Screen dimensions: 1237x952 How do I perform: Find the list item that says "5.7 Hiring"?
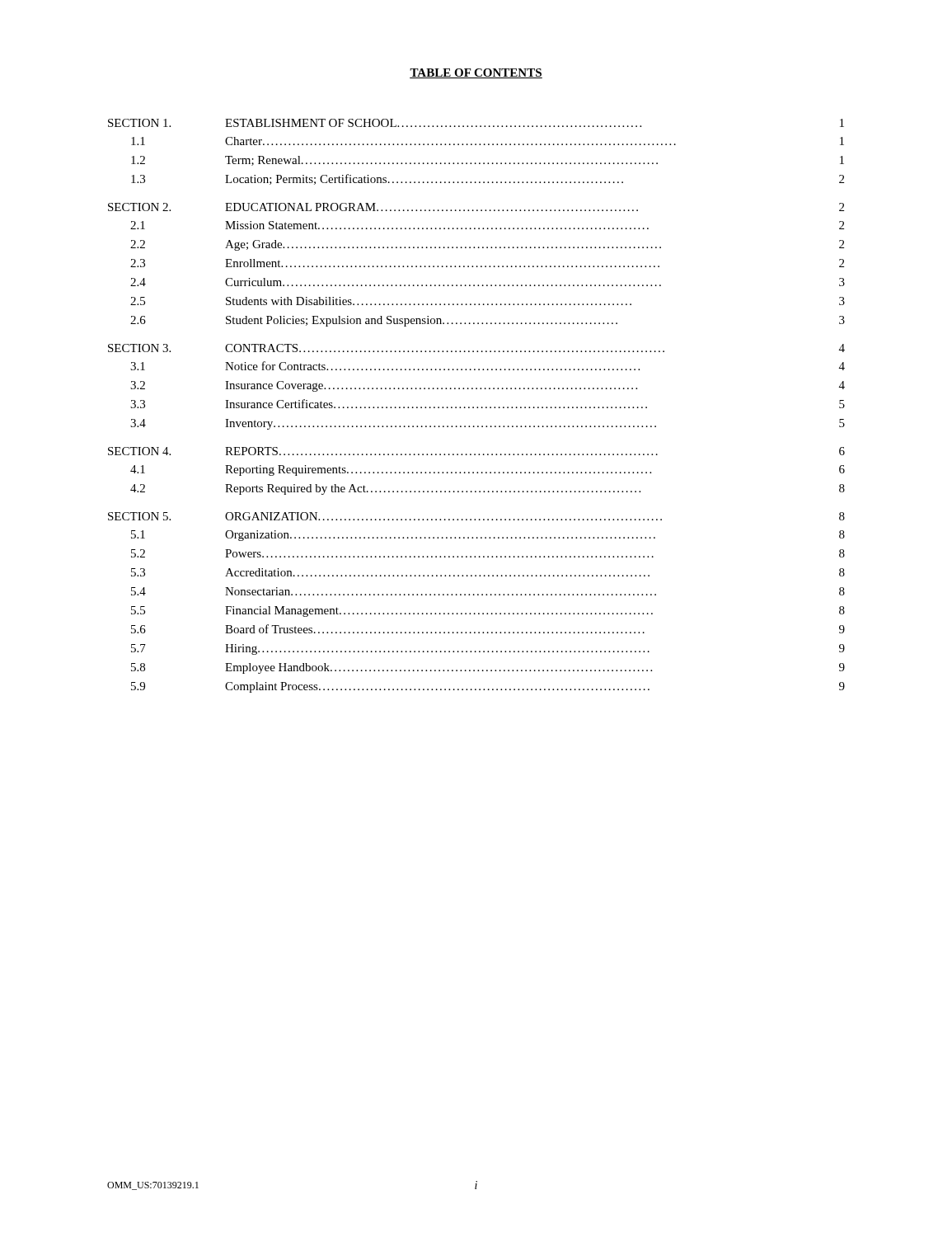(476, 649)
